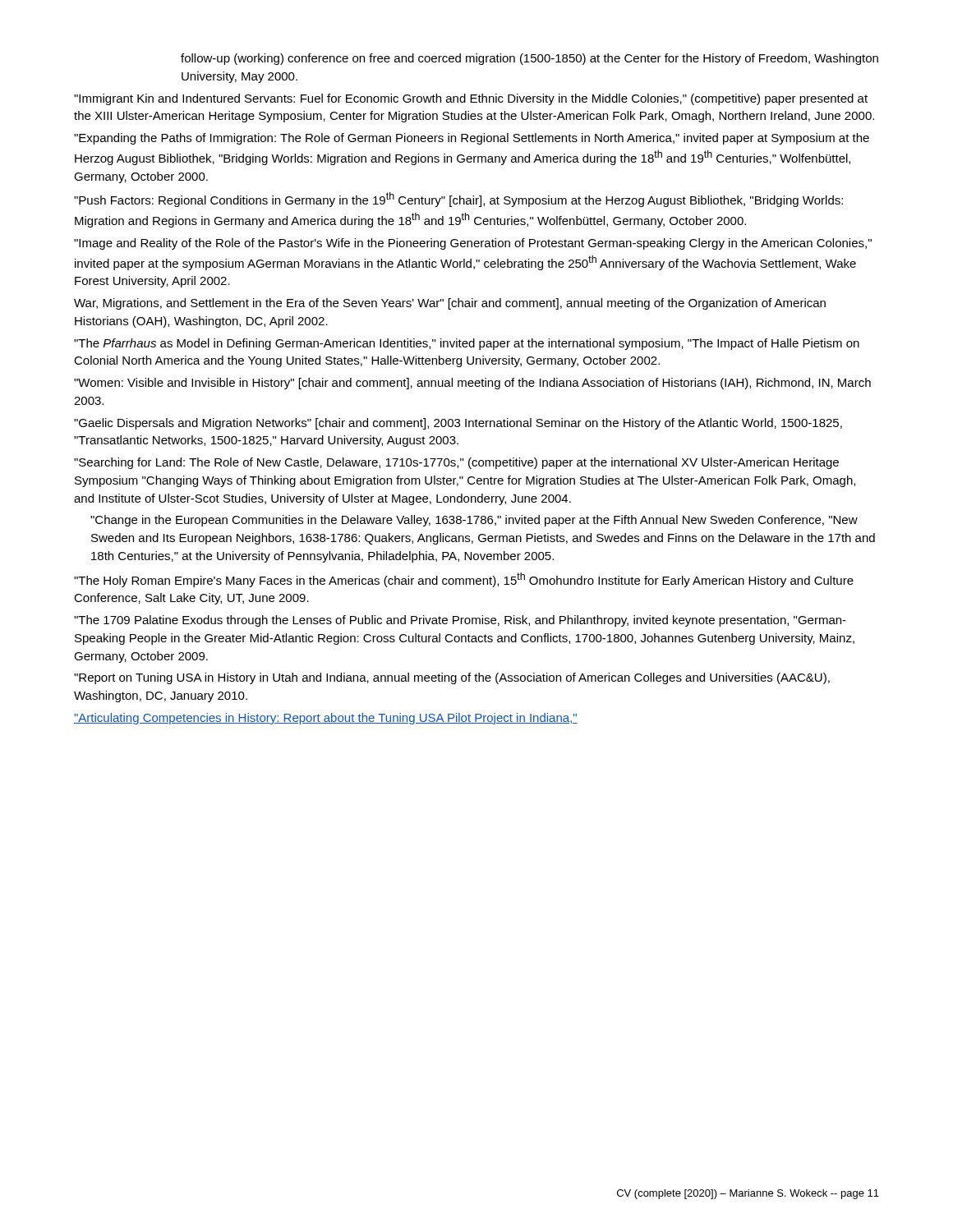This screenshot has height=1232, width=953.
Task: Find the block starting ""Gaelic Dispersals and Migration Networks" [chair and comment],"
Action: [x=476, y=431]
